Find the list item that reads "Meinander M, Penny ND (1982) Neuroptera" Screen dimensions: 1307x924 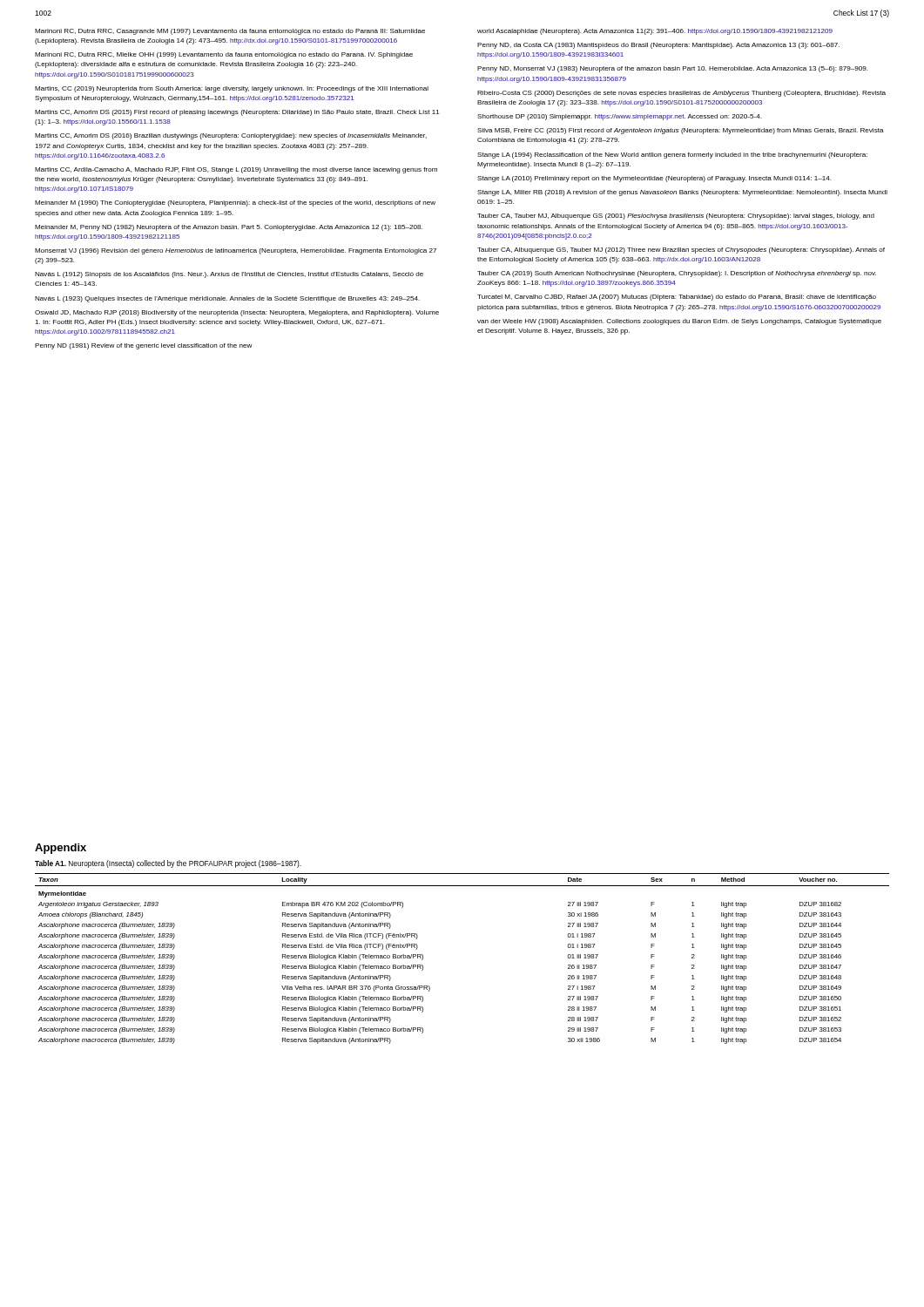(x=229, y=232)
